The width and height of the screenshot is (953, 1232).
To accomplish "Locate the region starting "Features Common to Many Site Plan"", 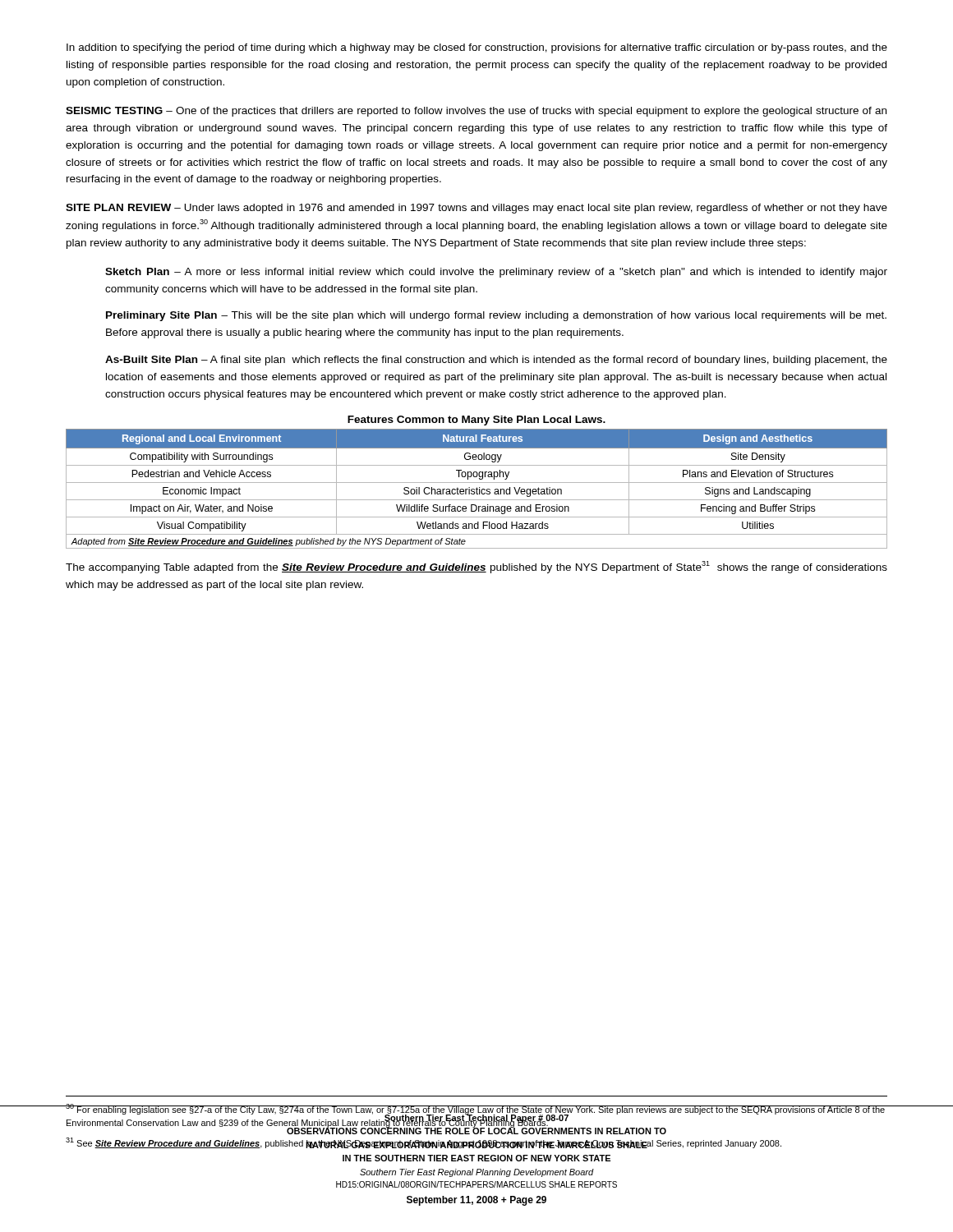I will pos(476,419).
